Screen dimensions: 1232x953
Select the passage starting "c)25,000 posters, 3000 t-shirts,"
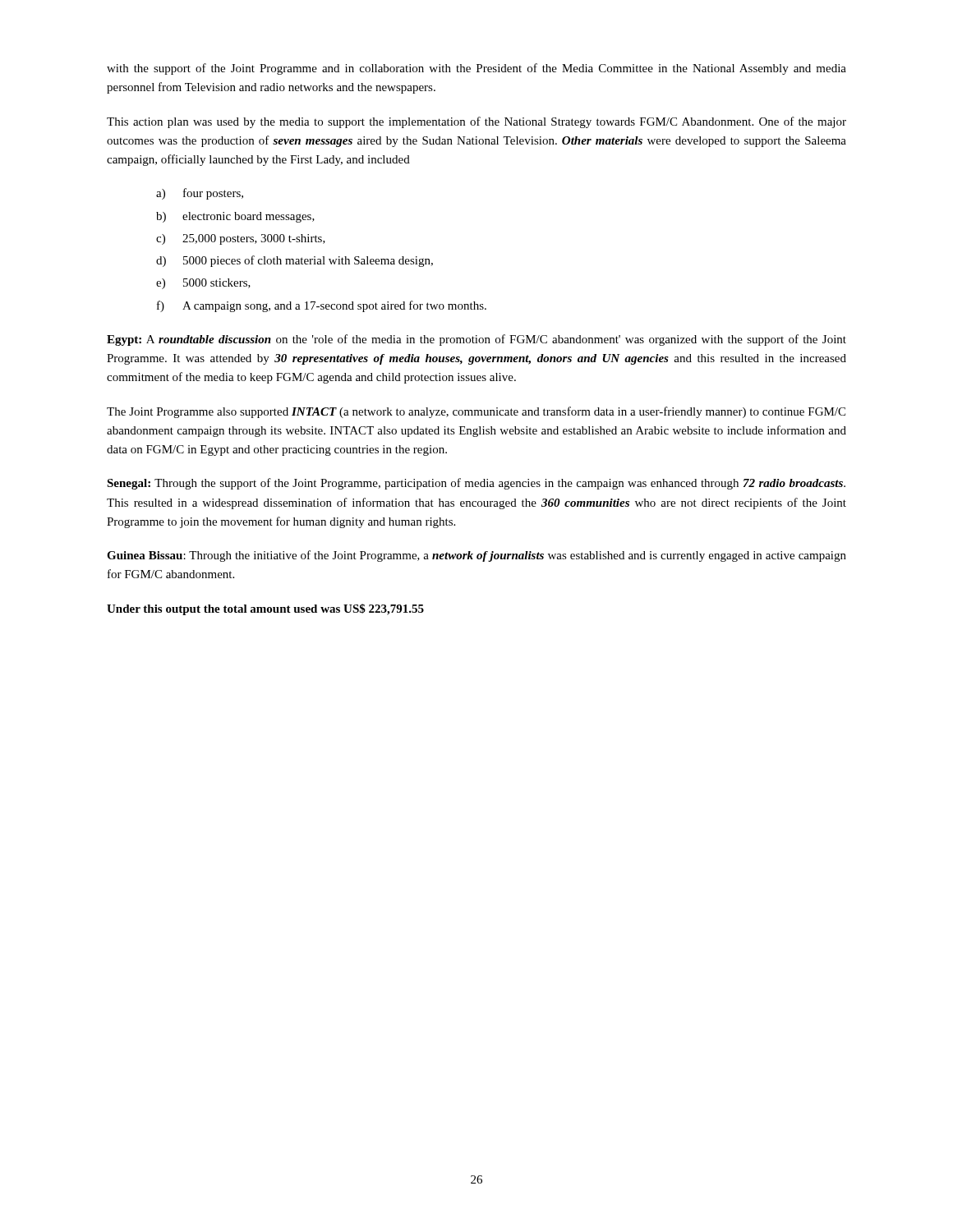point(241,238)
